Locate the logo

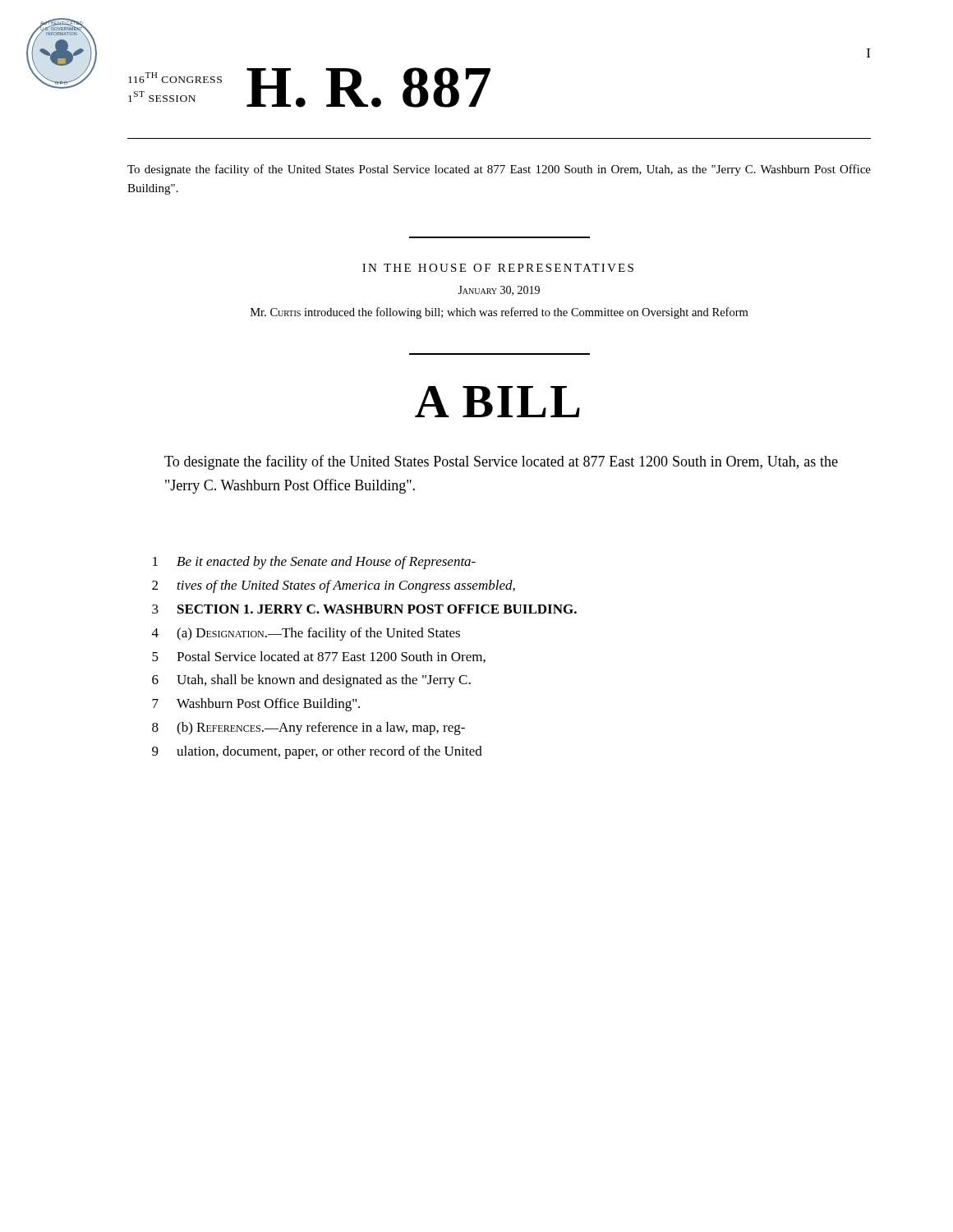tap(62, 53)
